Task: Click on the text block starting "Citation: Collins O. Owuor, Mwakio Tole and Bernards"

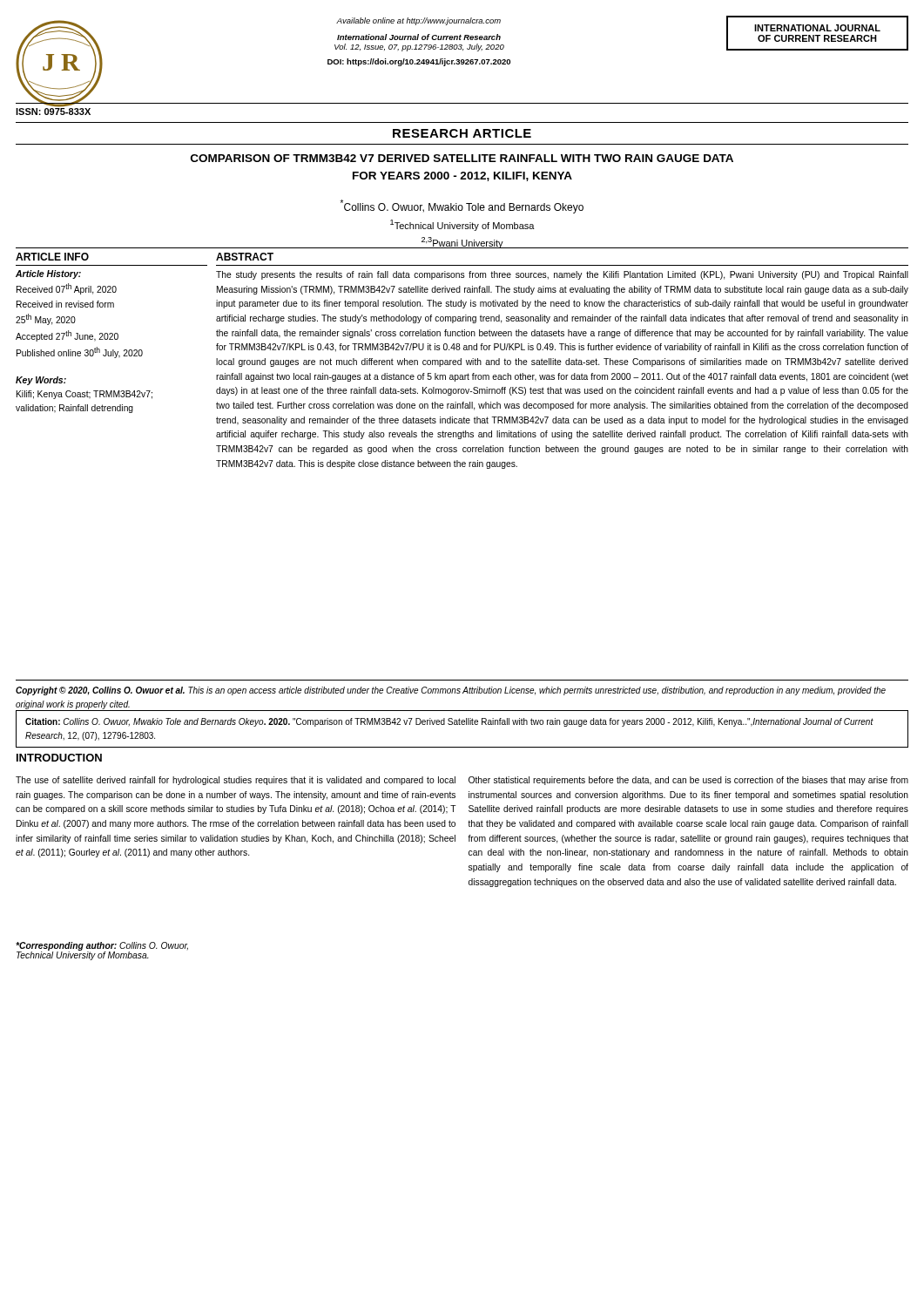Action: coord(449,729)
